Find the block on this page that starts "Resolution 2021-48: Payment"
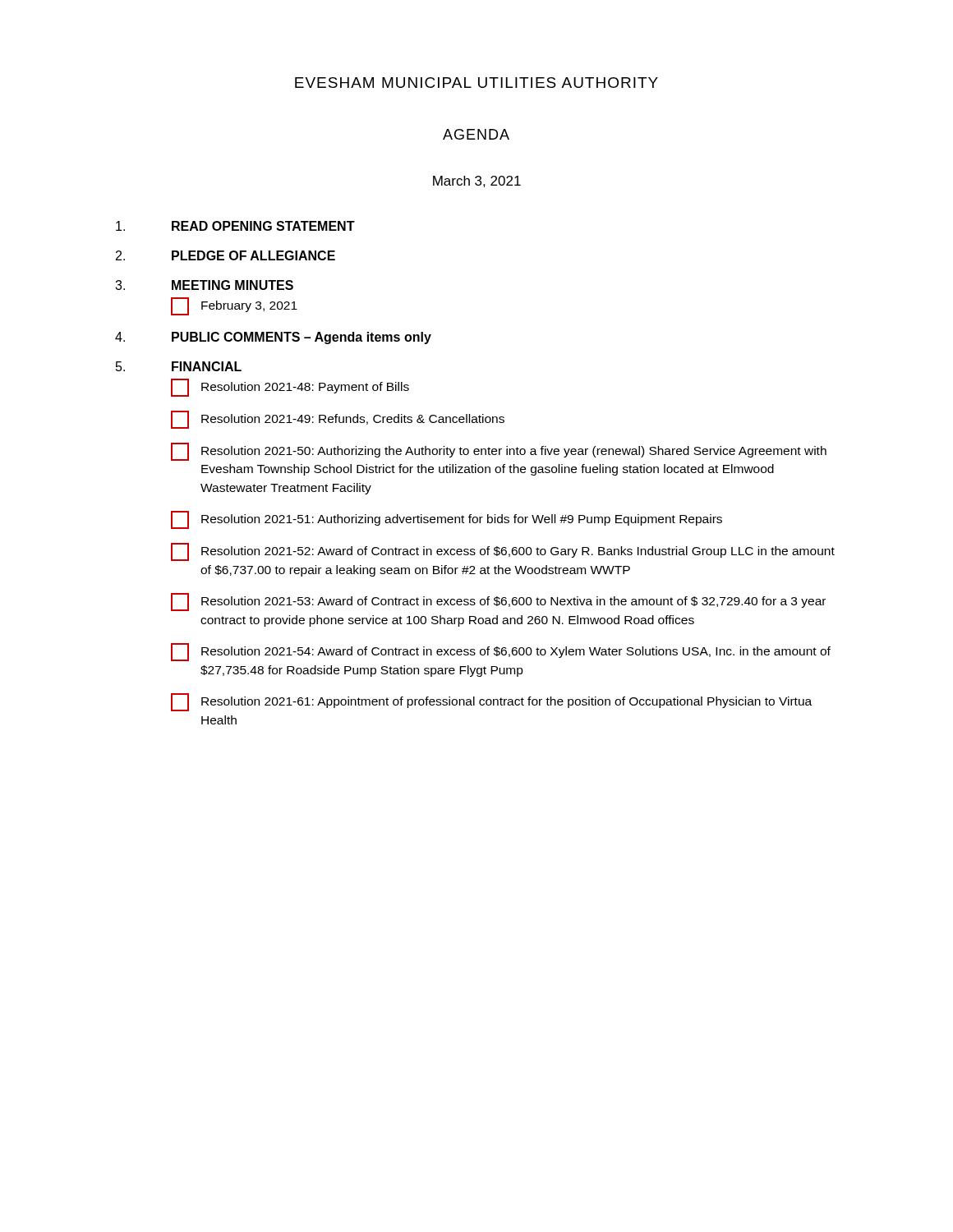This screenshot has height=1232, width=953. (290, 388)
